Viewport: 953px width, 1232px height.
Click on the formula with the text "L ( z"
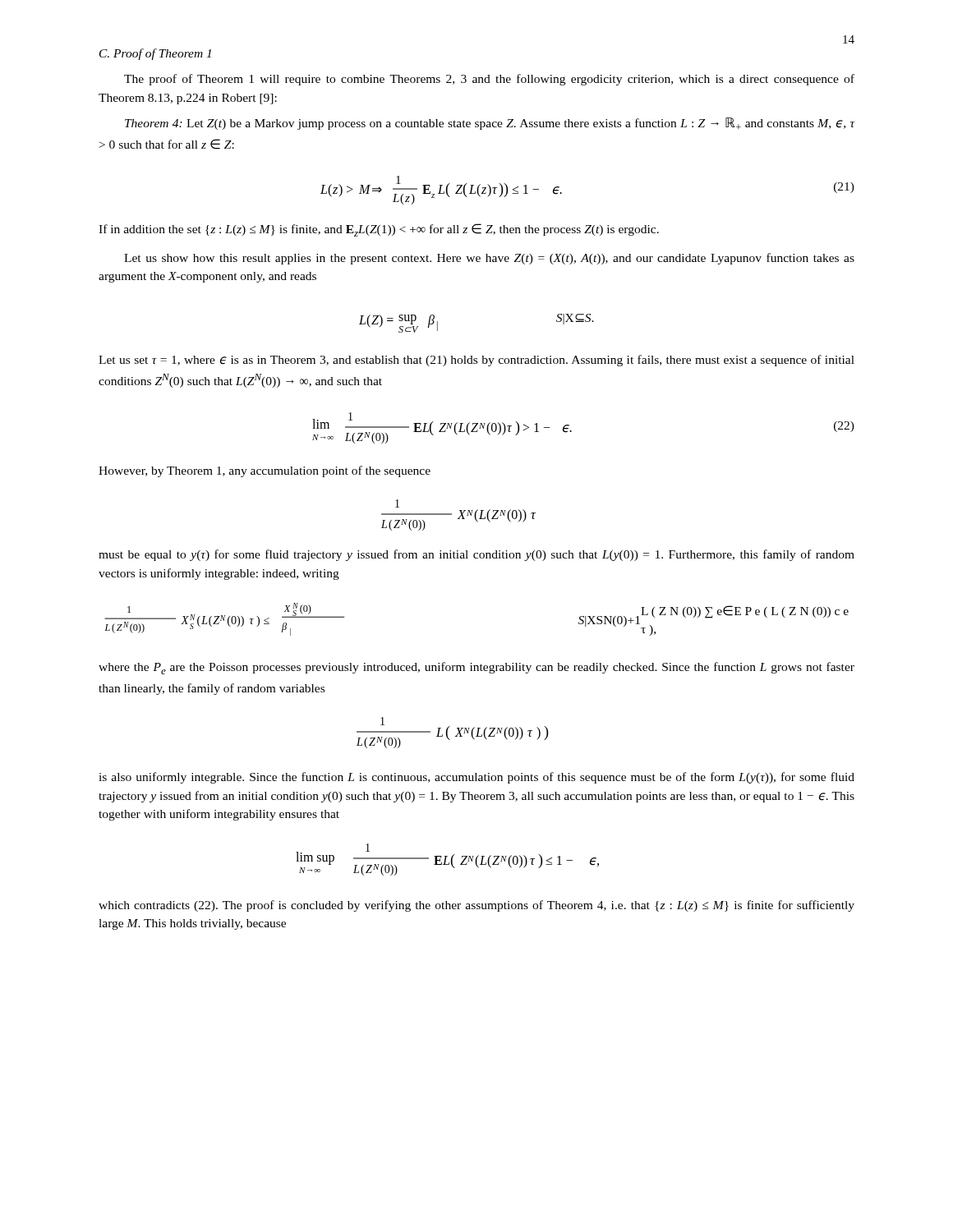click(447, 190)
